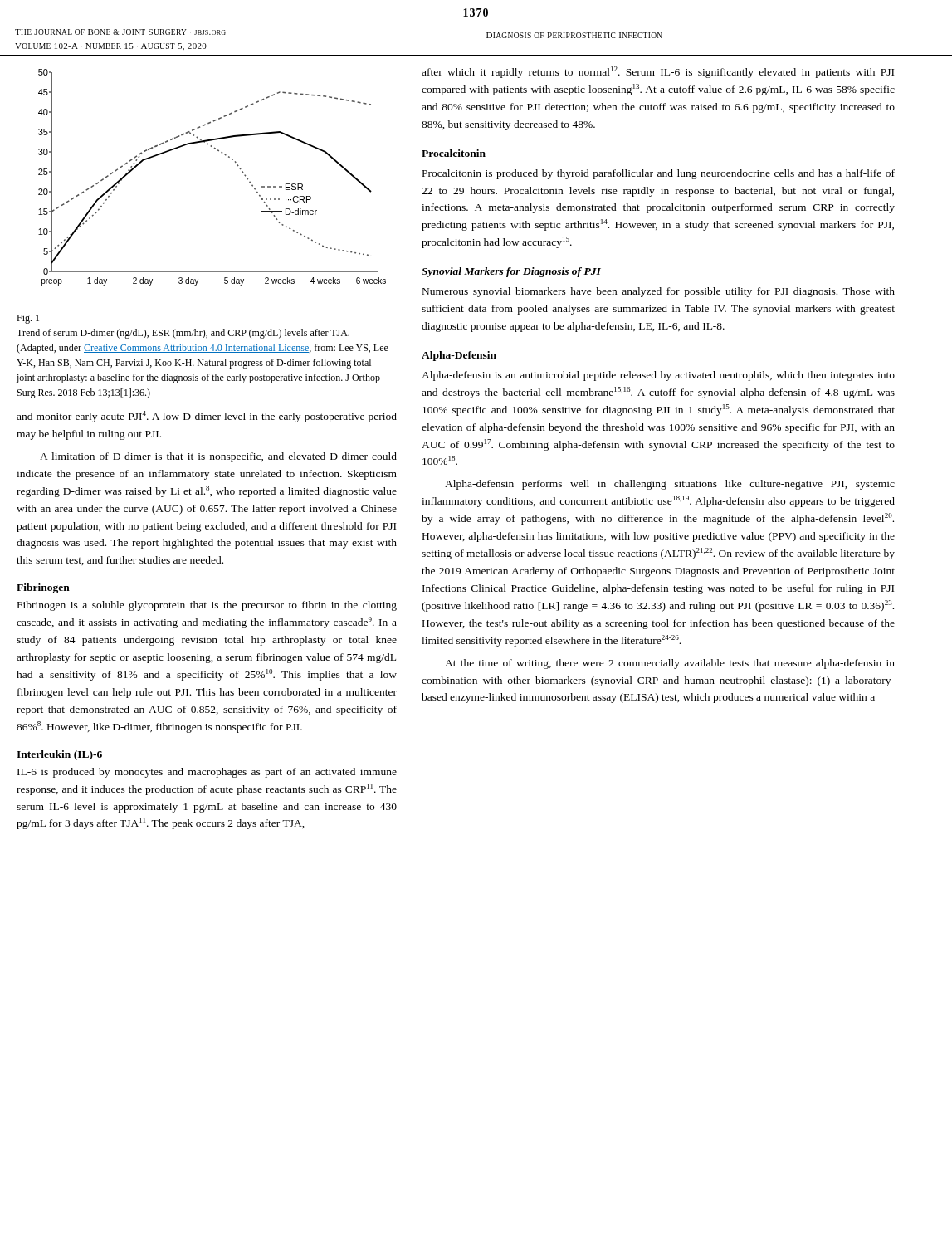Find the passage starting "Fibrinogen is a soluble glycoprotein"
The width and height of the screenshot is (952, 1245).
click(x=207, y=666)
